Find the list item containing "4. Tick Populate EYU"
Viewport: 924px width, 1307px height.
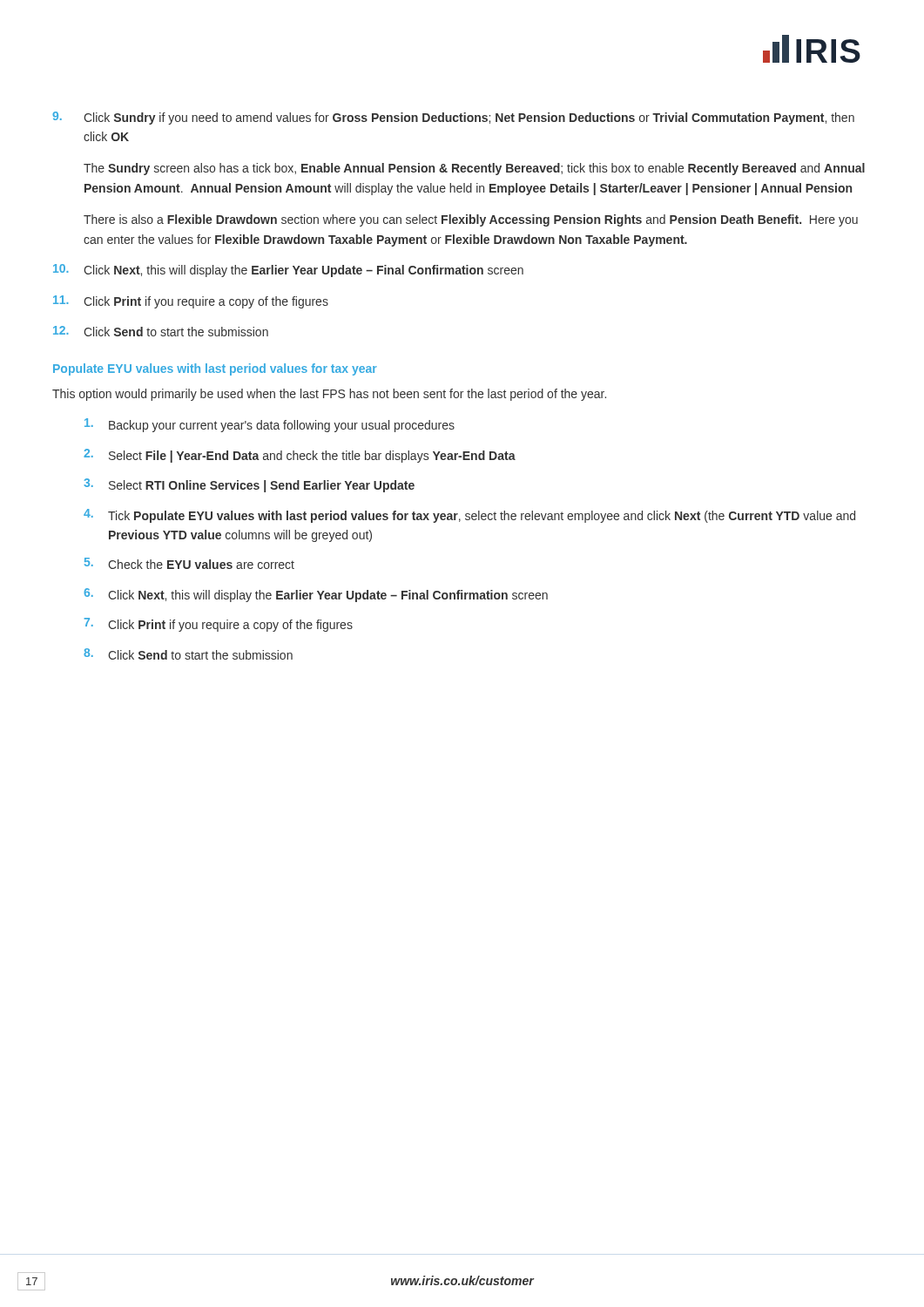pyautogui.click(x=478, y=525)
